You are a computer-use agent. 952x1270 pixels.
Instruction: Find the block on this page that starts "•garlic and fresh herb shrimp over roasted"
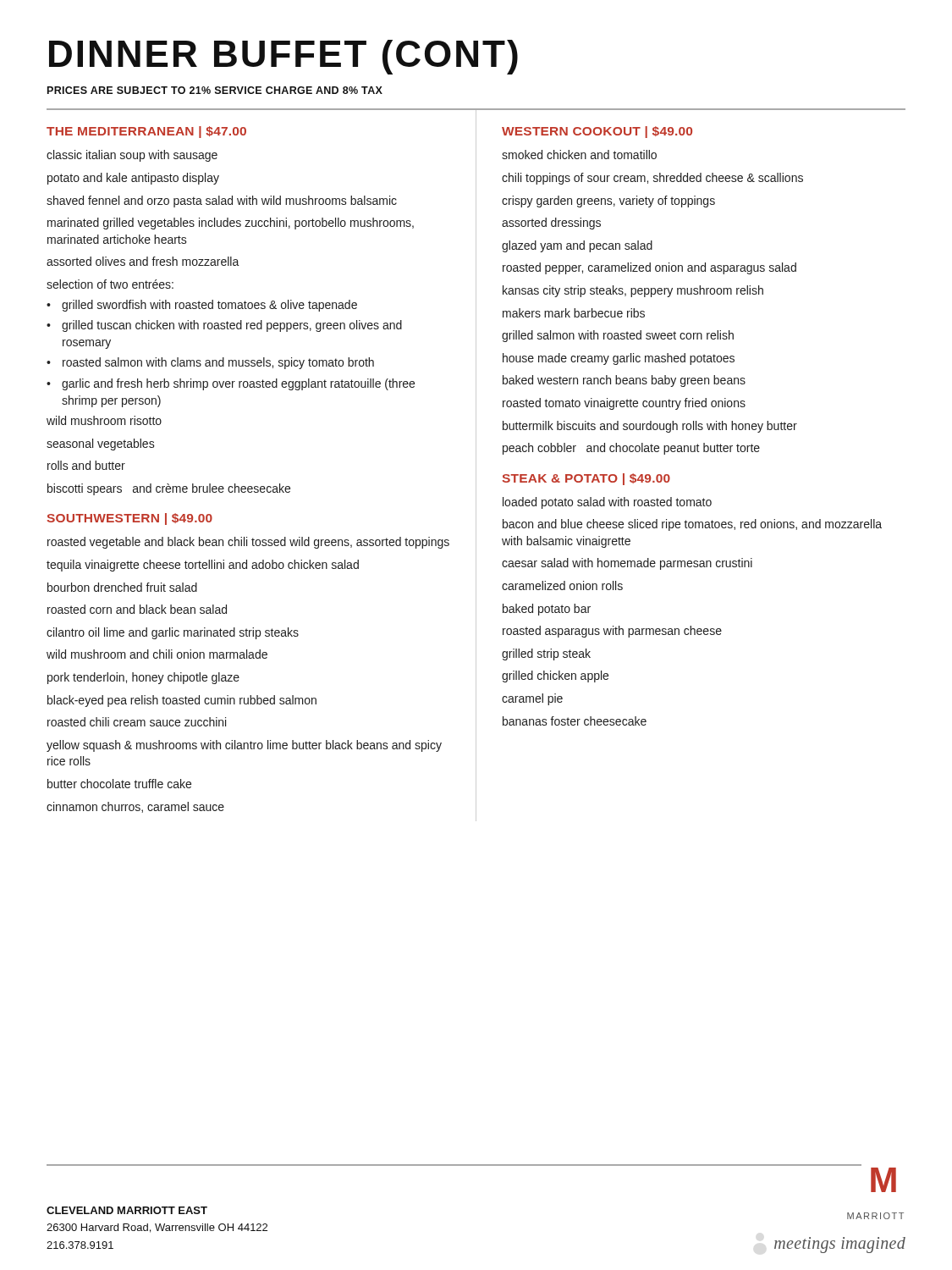[x=248, y=392]
